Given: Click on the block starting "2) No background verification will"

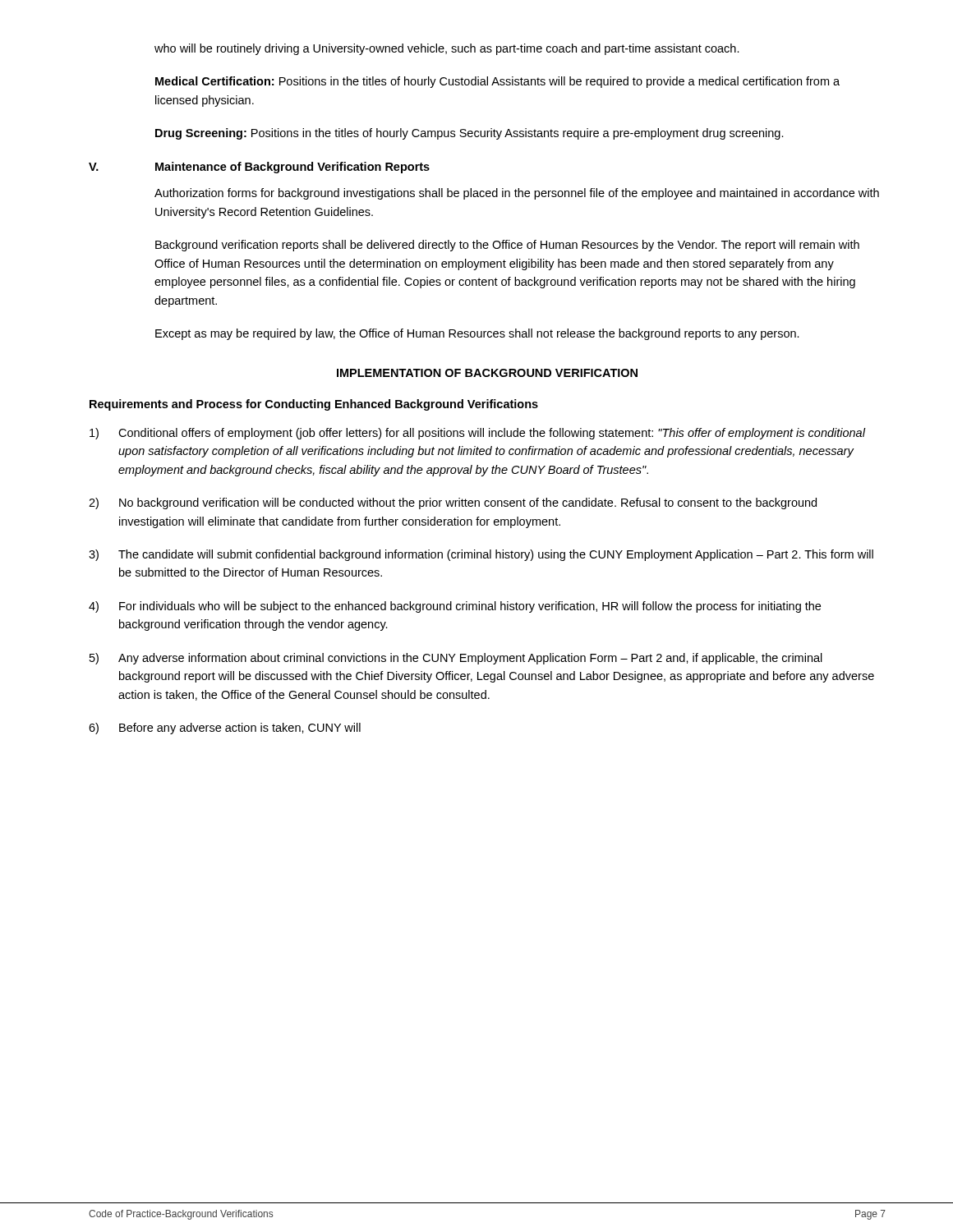Looking at the screenshot, I should coord(487,512).
